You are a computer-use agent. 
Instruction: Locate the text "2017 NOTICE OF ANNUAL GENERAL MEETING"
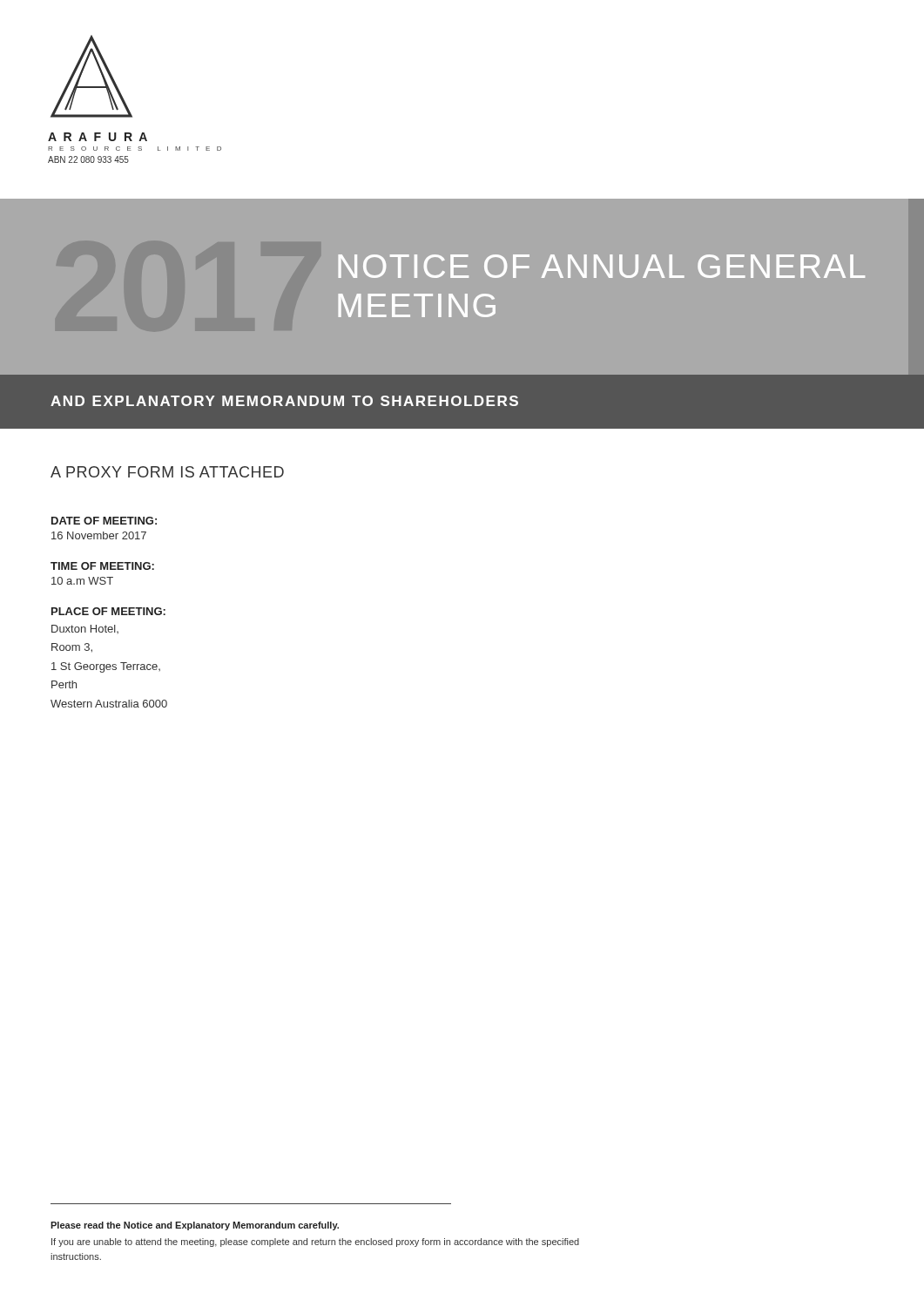click(479, 286)
